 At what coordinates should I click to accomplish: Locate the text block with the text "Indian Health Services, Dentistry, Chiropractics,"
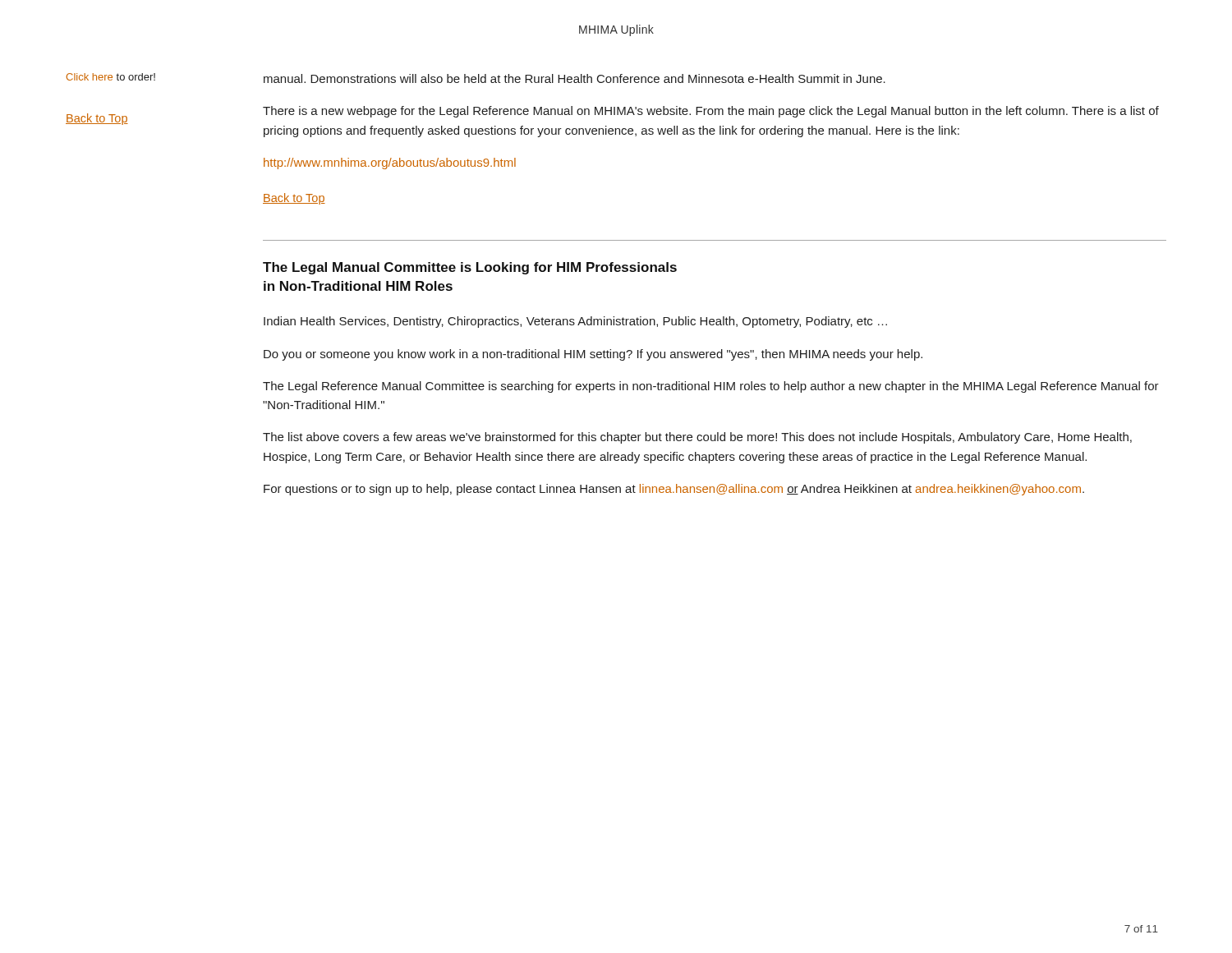576,321
